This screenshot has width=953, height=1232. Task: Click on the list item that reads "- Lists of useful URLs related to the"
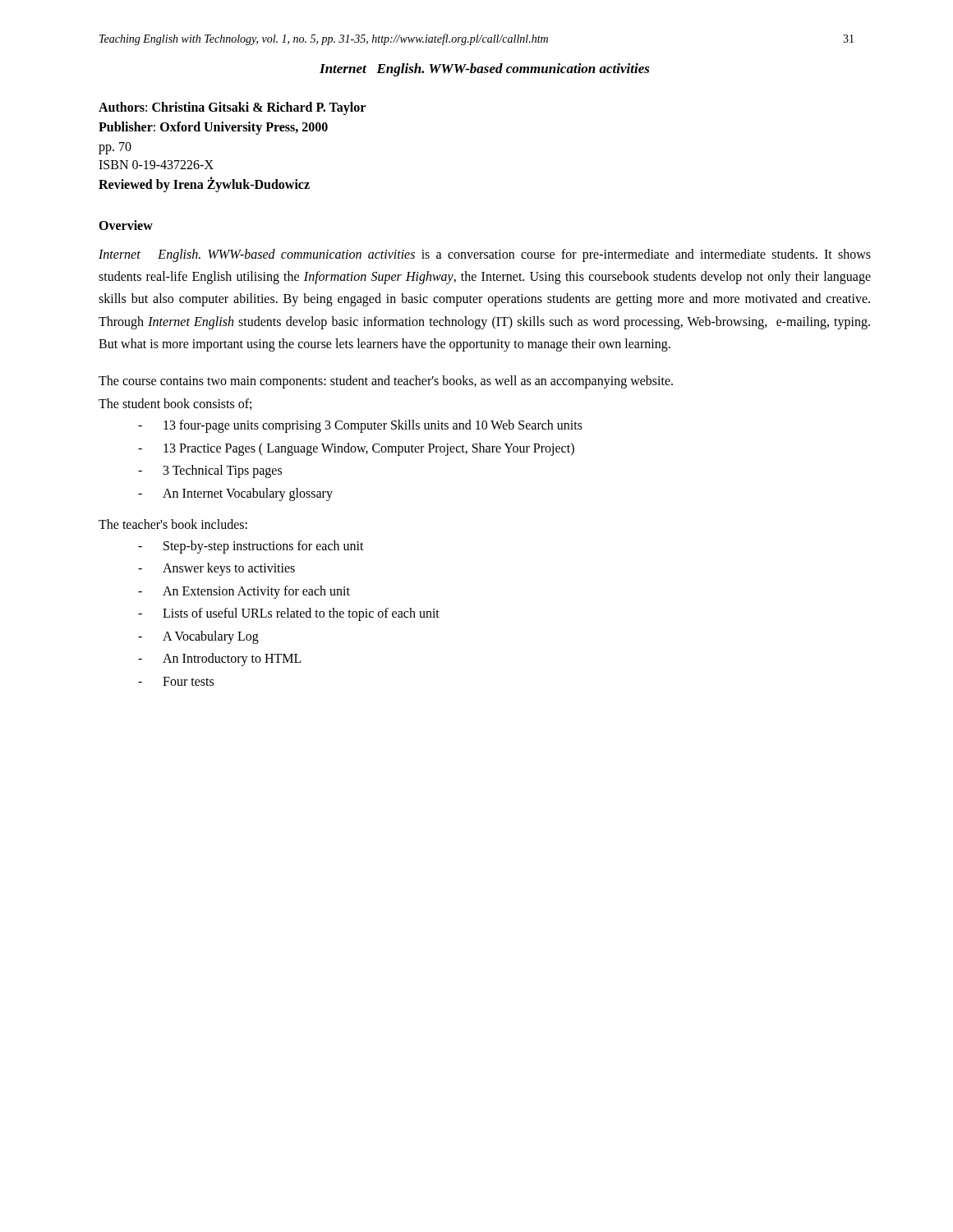coord(289,614)
